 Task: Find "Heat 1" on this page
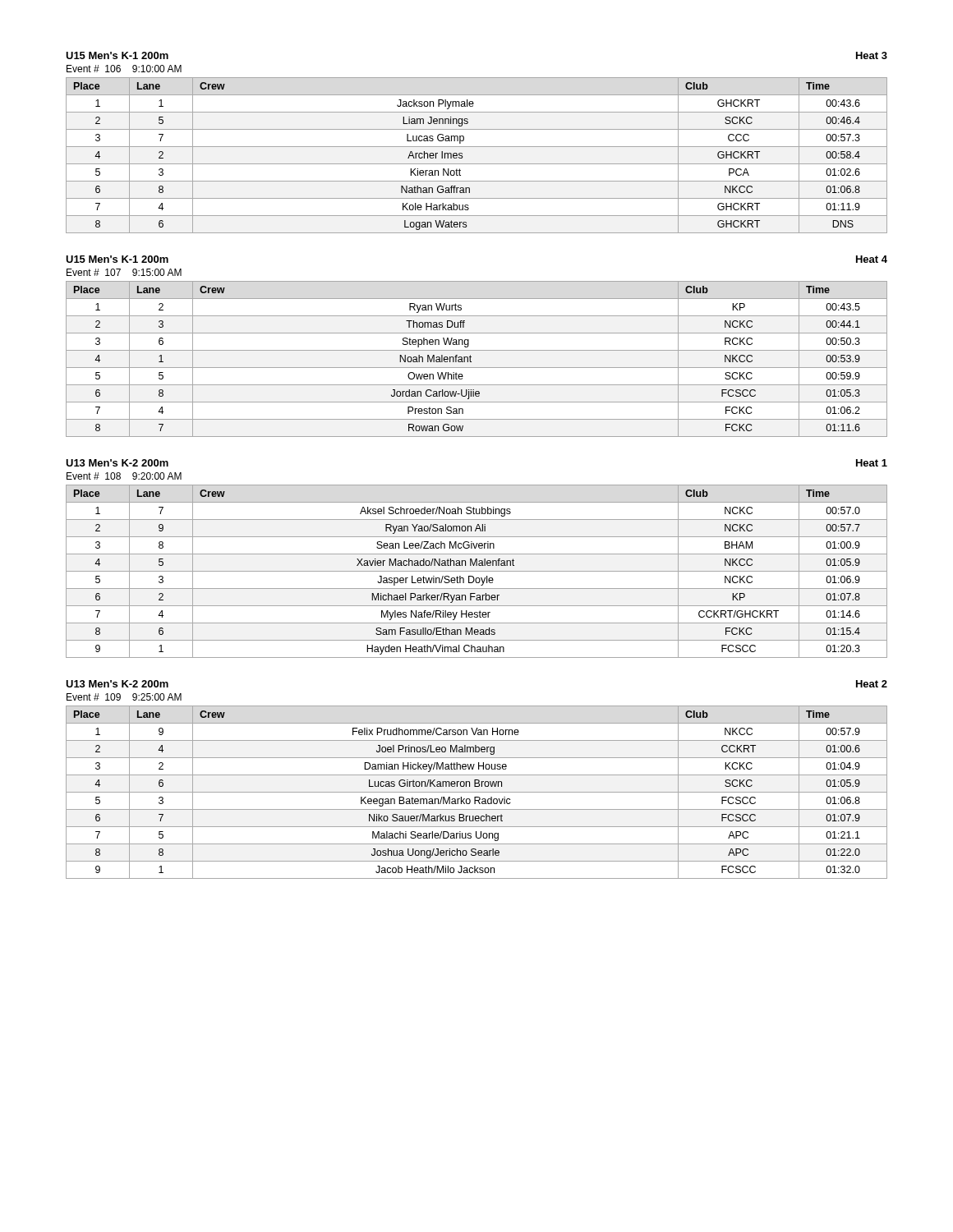(871, 463)
